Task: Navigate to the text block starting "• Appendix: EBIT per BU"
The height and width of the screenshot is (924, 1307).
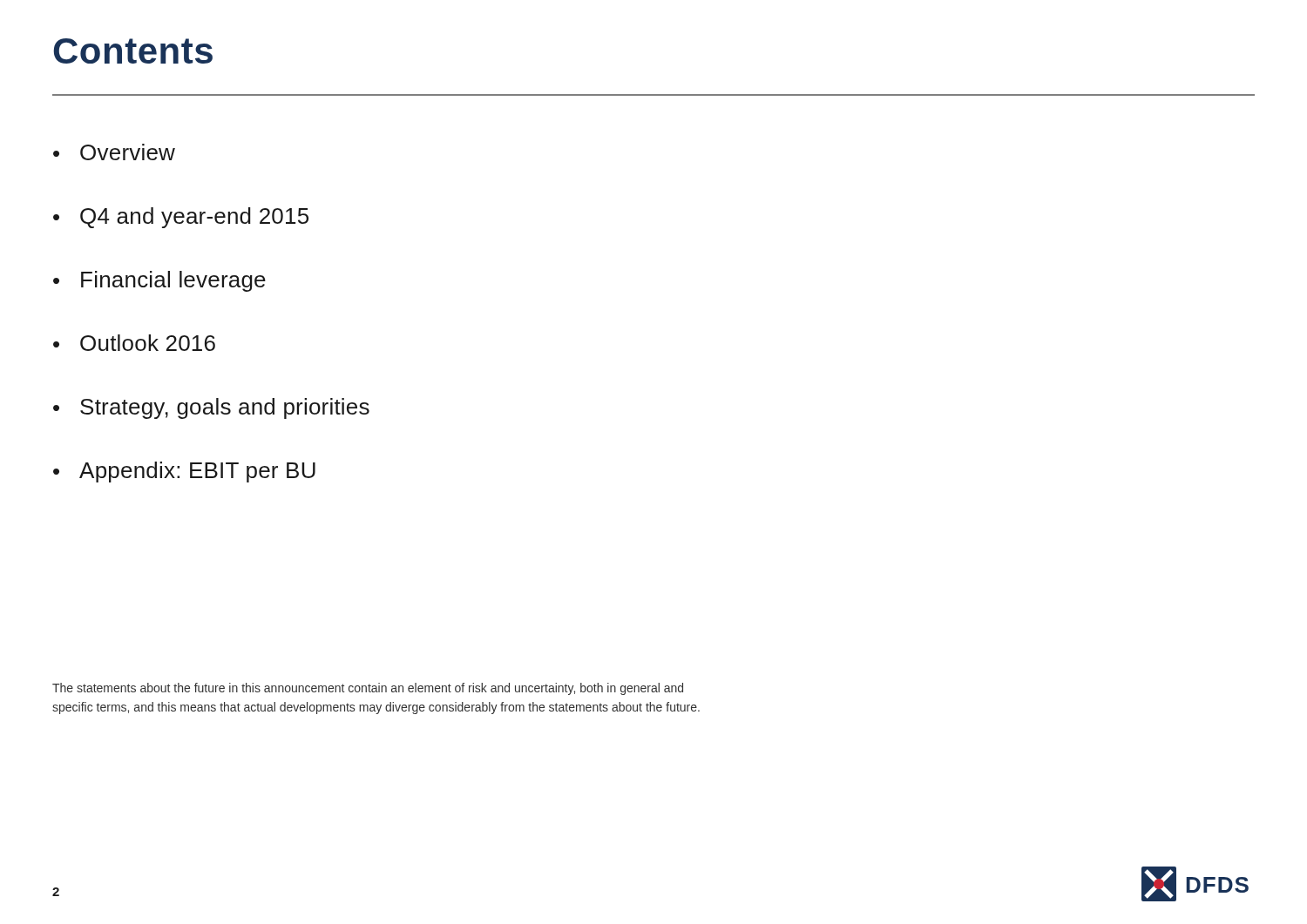Action: click(x=185, y=471)
